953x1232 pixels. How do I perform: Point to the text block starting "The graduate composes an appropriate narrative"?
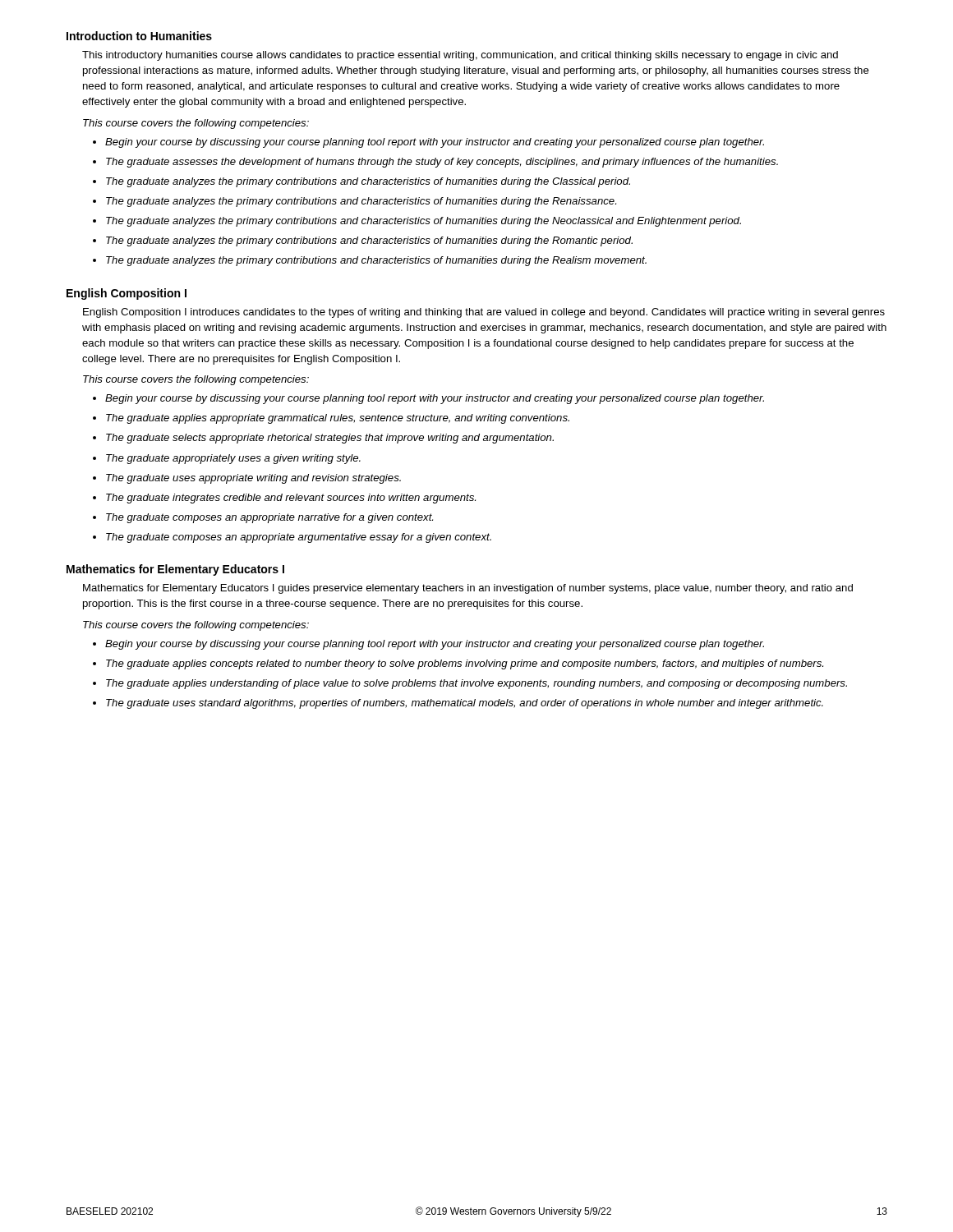tap(270, 517)
